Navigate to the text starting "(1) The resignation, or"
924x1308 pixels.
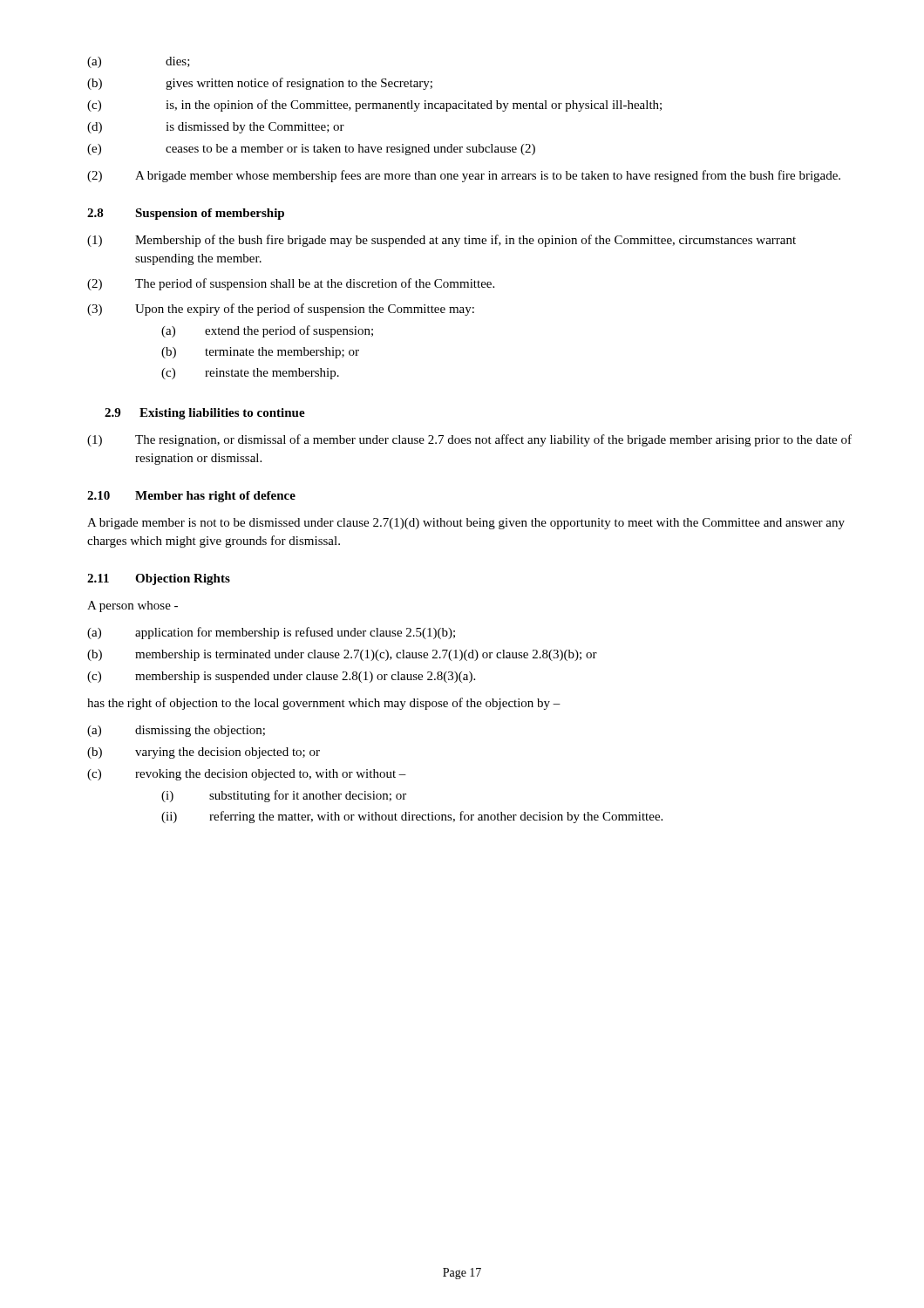tap(471, 449)
